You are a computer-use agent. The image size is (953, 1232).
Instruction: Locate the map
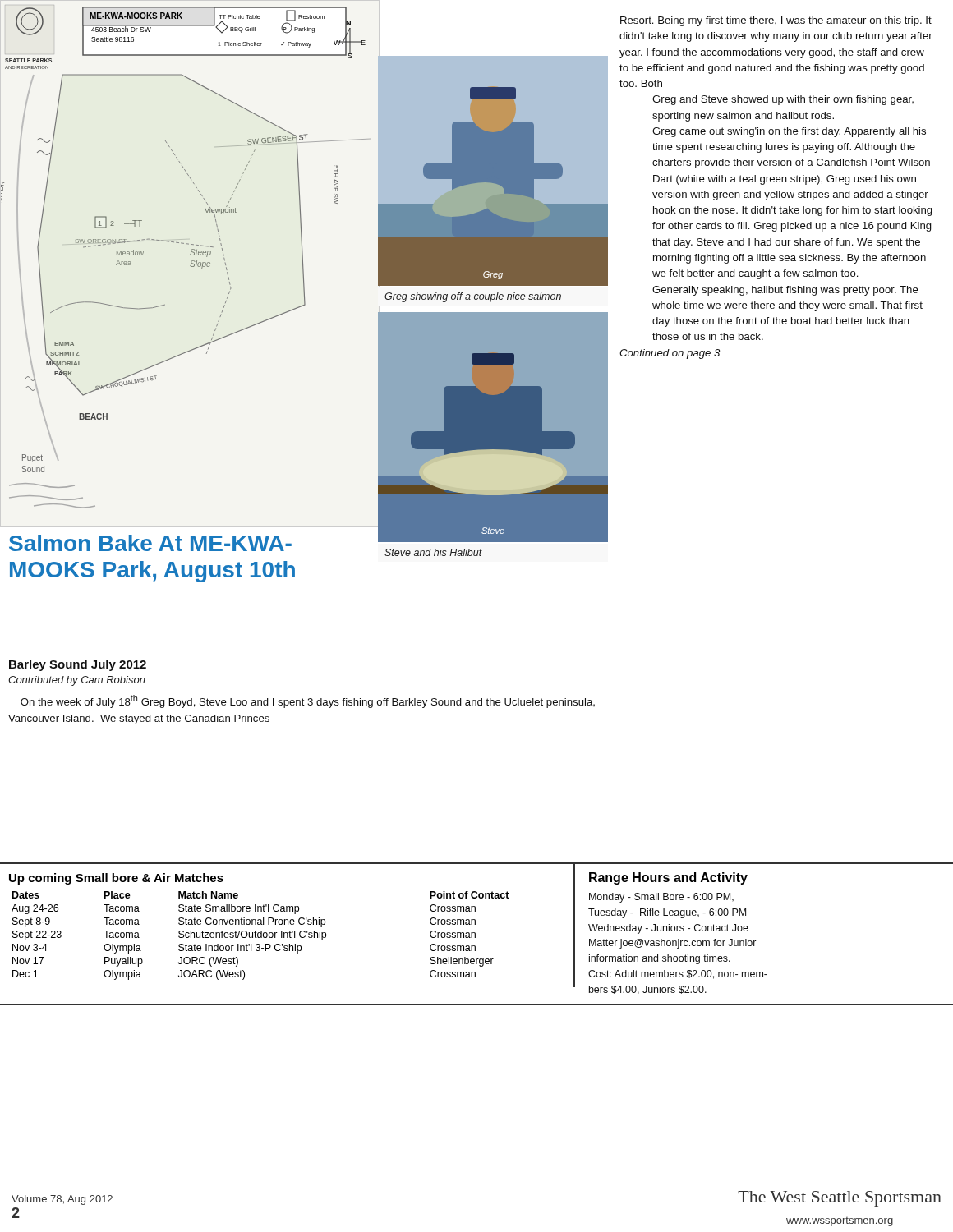point(190,264)
